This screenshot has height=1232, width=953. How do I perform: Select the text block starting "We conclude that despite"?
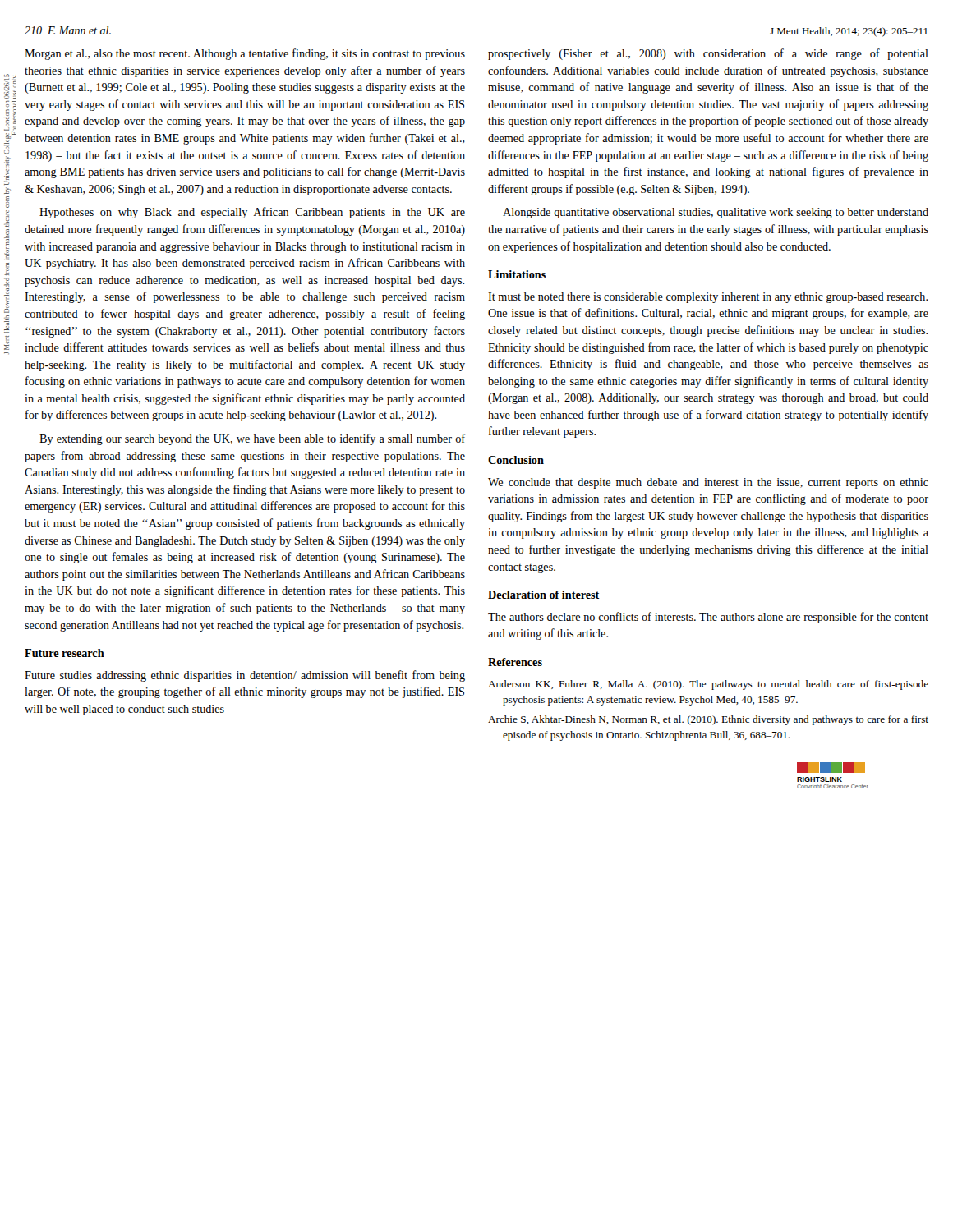point(708,524)
